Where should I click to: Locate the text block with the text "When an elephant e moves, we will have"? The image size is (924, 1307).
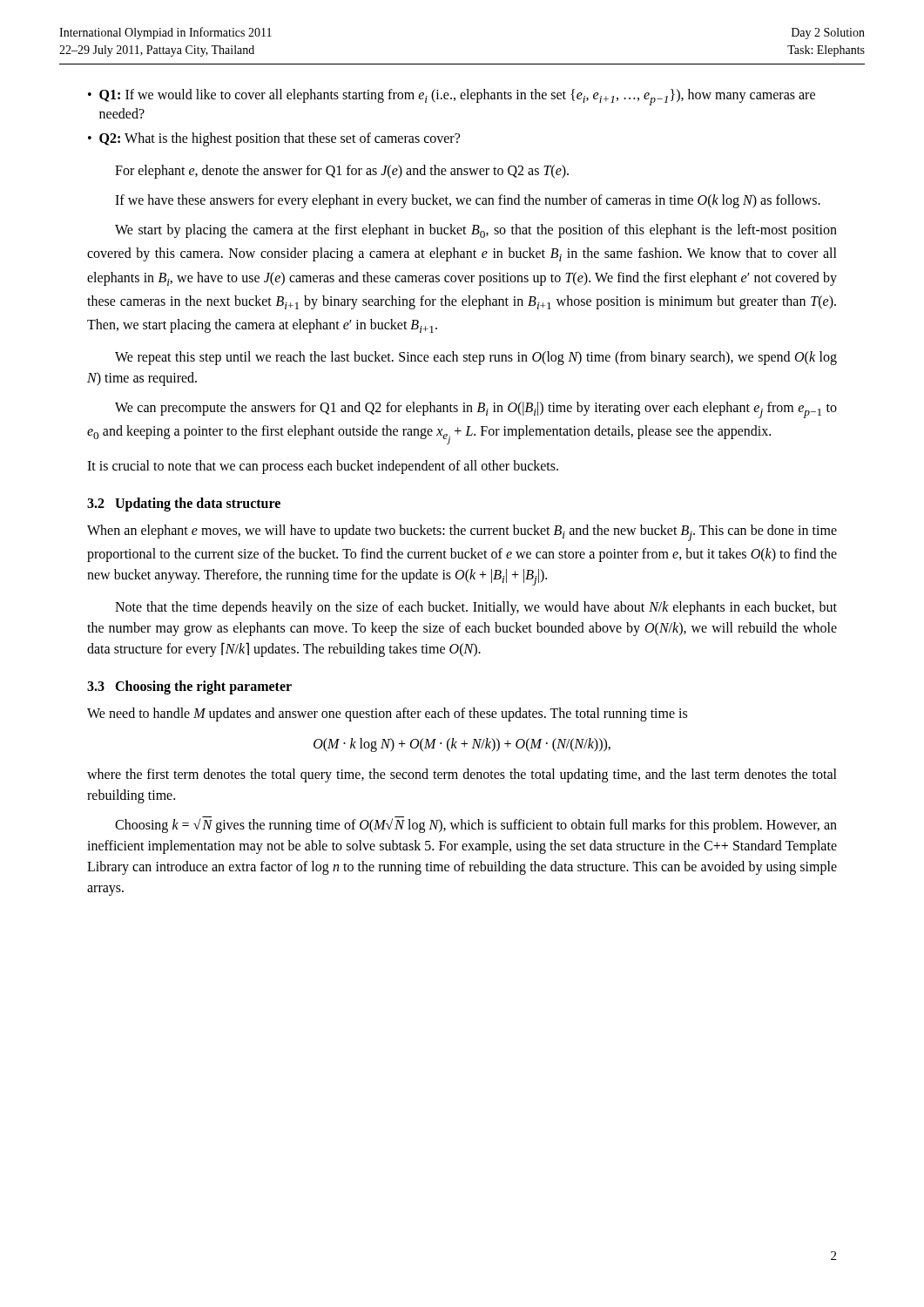[462, 590]
